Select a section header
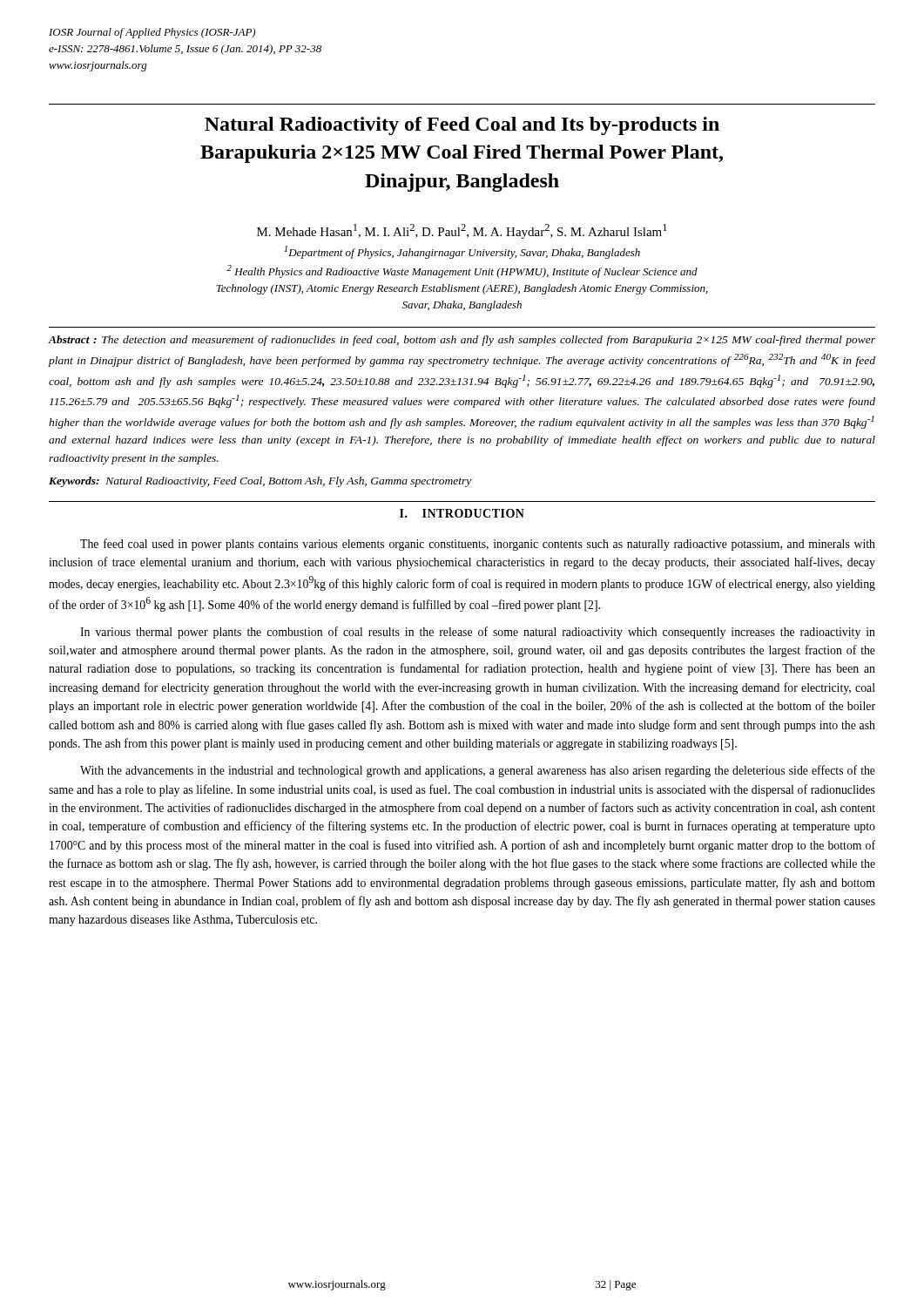The width and height of the screenshot is (924, 1307). (462, 514)
